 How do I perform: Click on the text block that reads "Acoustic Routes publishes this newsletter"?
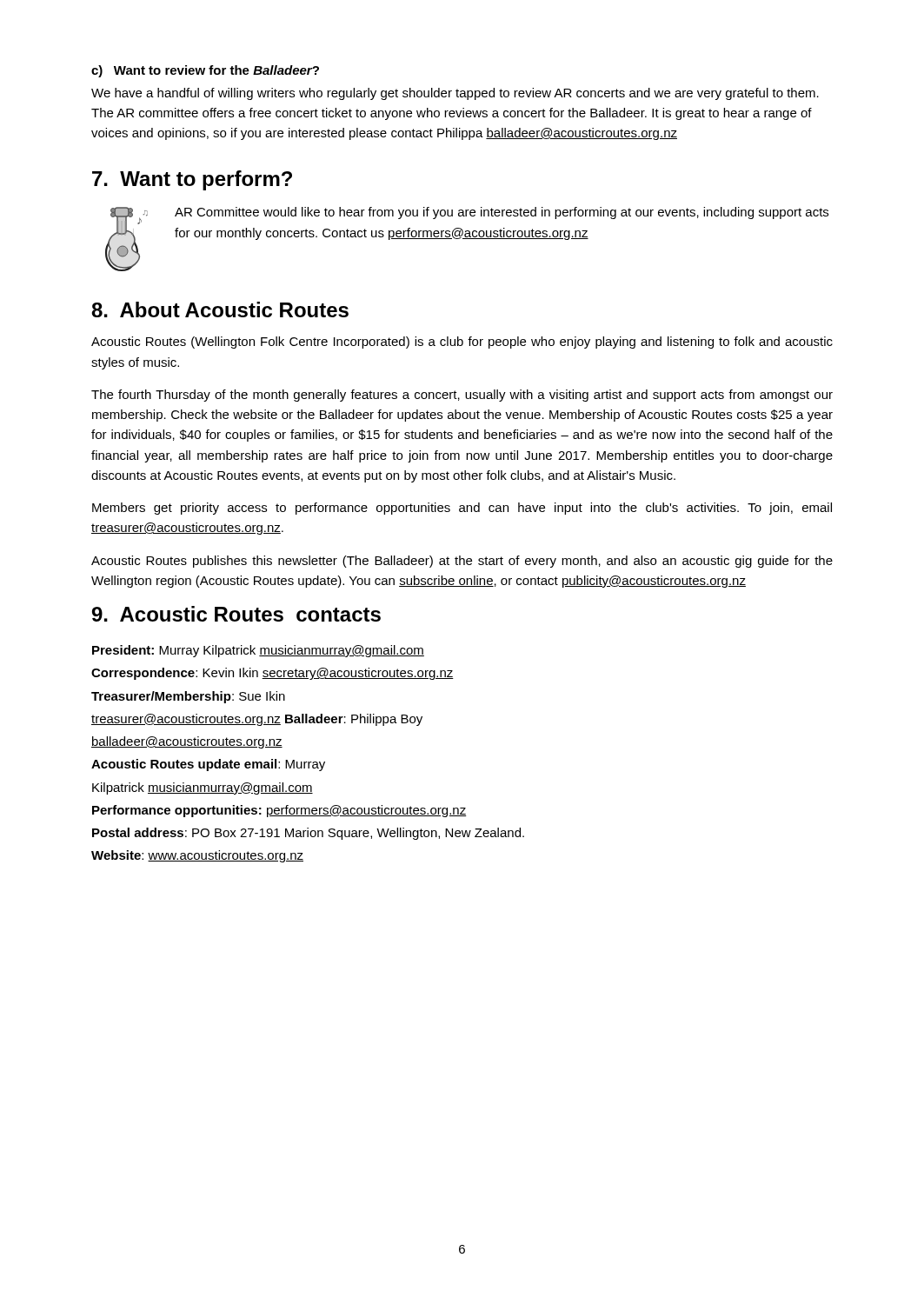(x=462, y=570)
